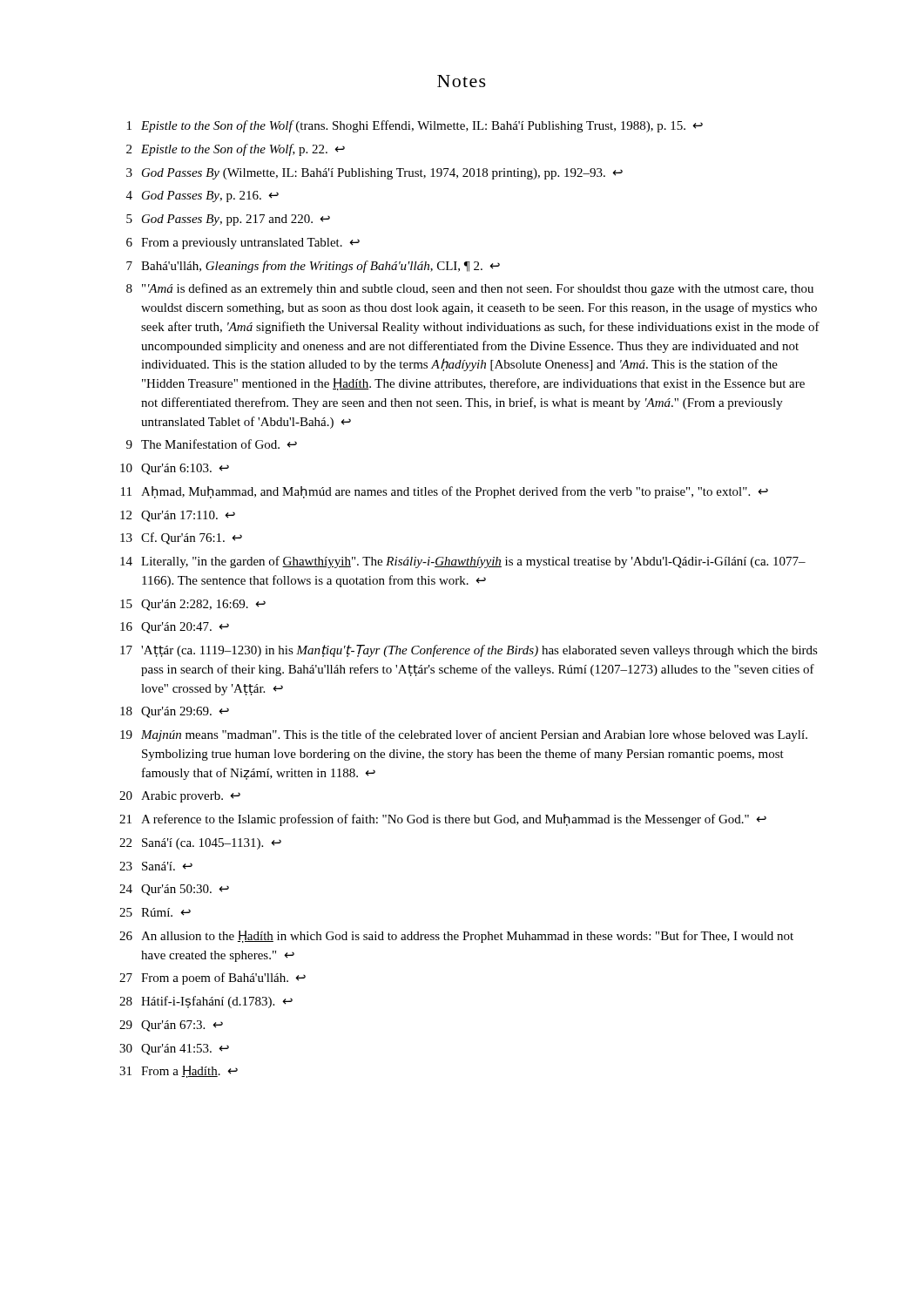Locate the text block starting "8 "'Amá is defined as an extremely"

[462, 356]
